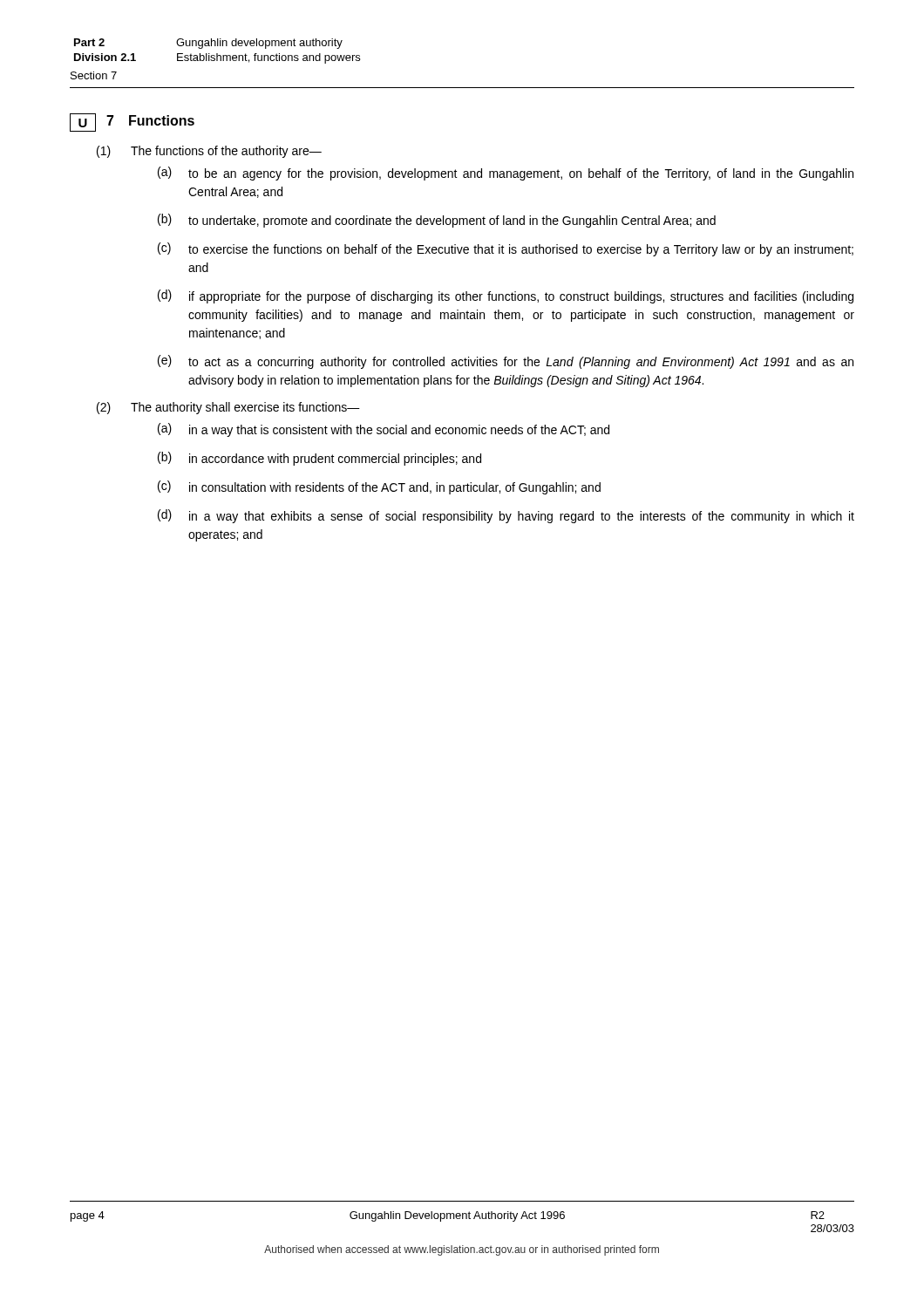Point to the region starting "(b) to undertake, promote and coordinate the"
This screenshot has width=924, height=1308.
tap(506, 221)
